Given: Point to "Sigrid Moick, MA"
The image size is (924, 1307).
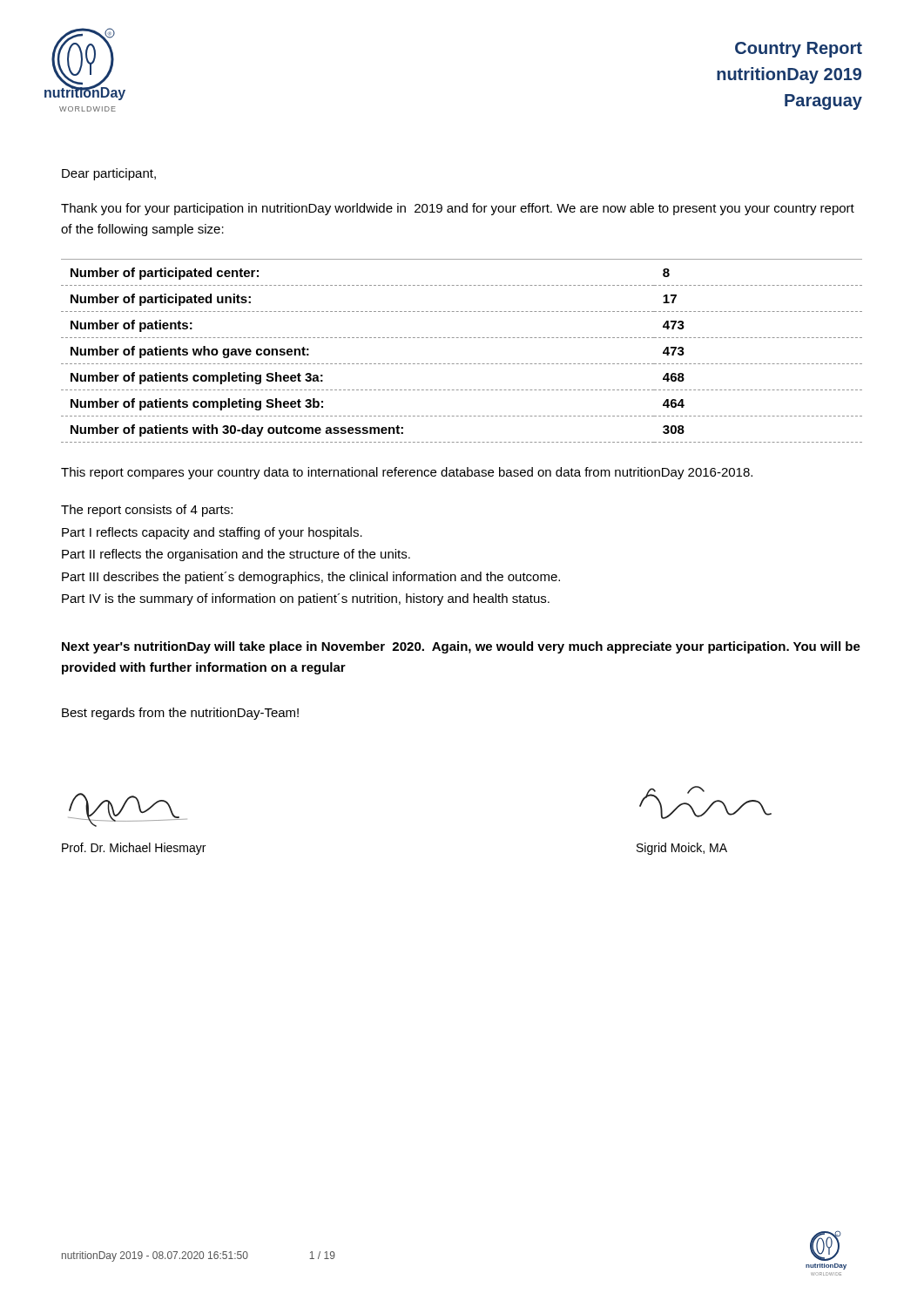Looking at the screenshot, I should click(681, 847).
